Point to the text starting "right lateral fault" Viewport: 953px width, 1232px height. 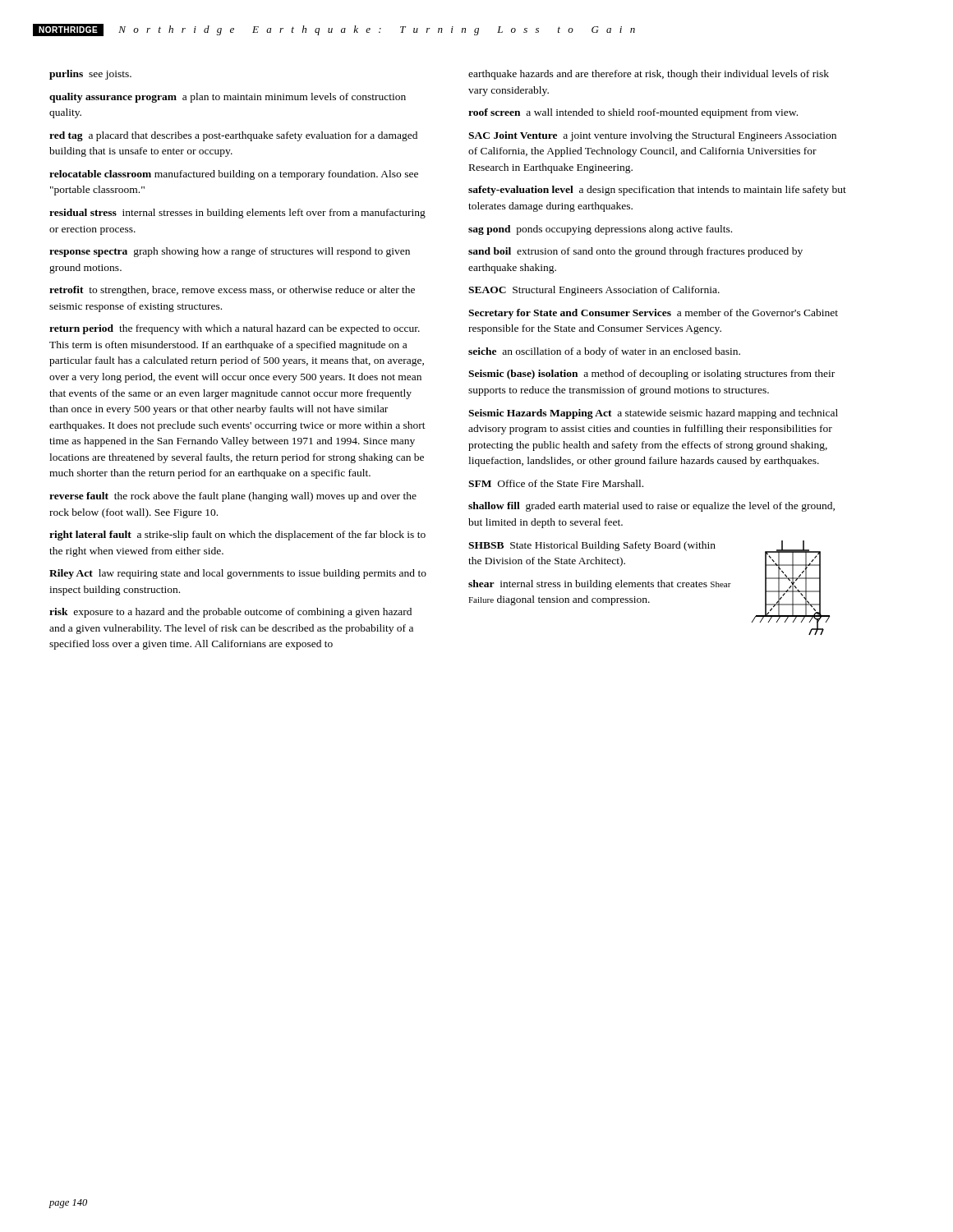point(237,542)
